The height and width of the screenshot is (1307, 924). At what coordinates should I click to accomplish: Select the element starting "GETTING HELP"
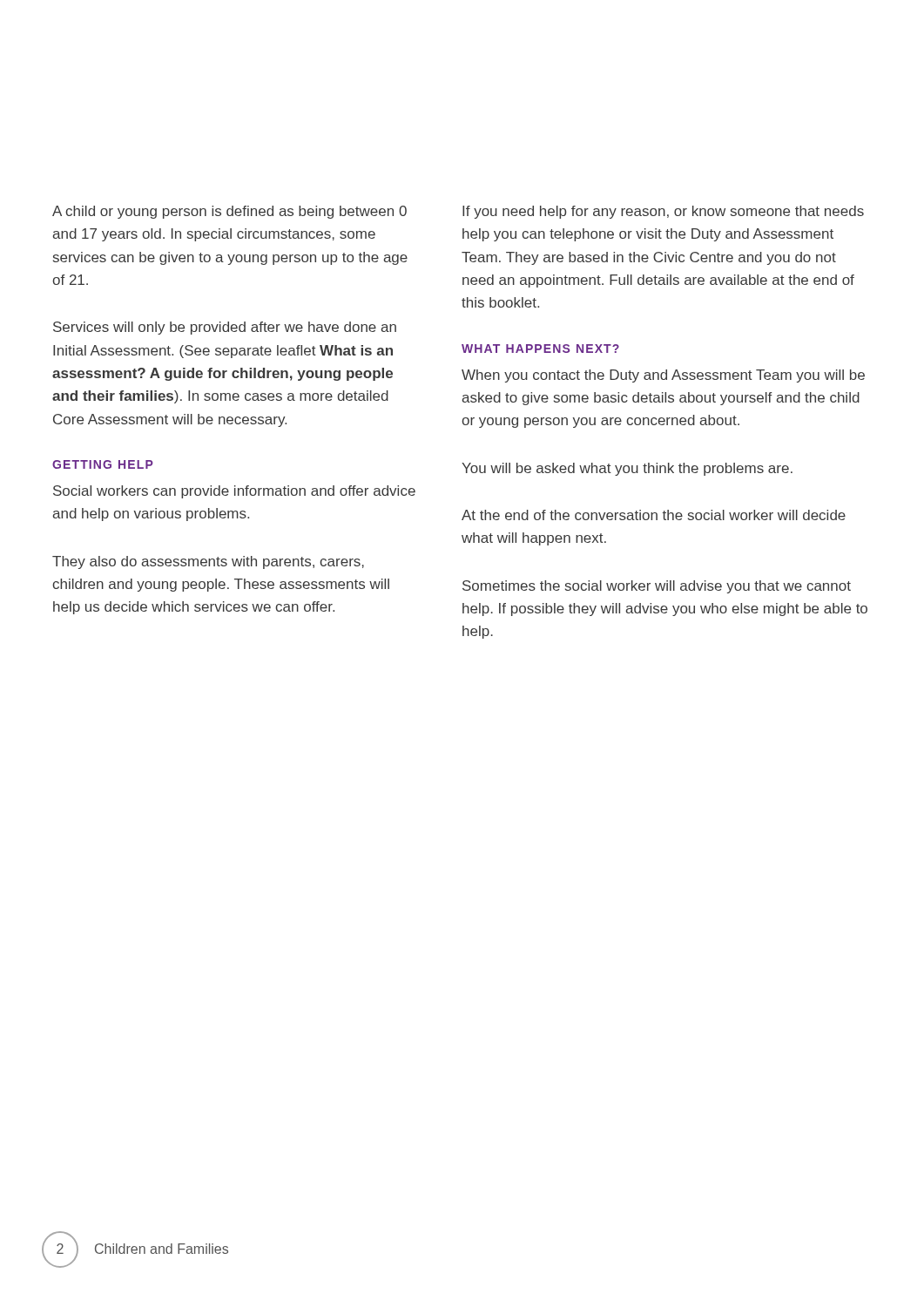coord(103,465)
